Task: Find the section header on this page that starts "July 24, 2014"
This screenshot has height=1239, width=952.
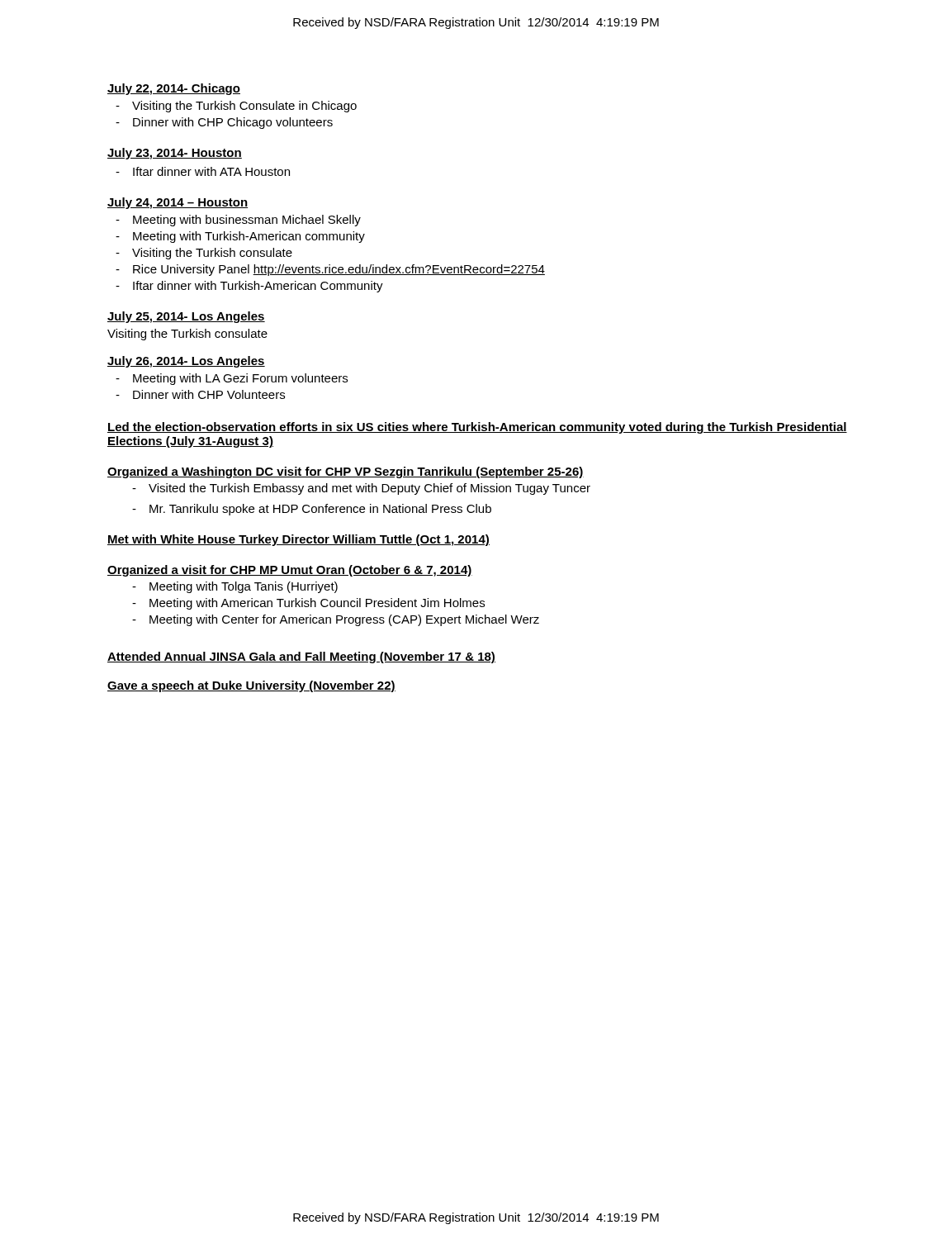Action: 178,202
